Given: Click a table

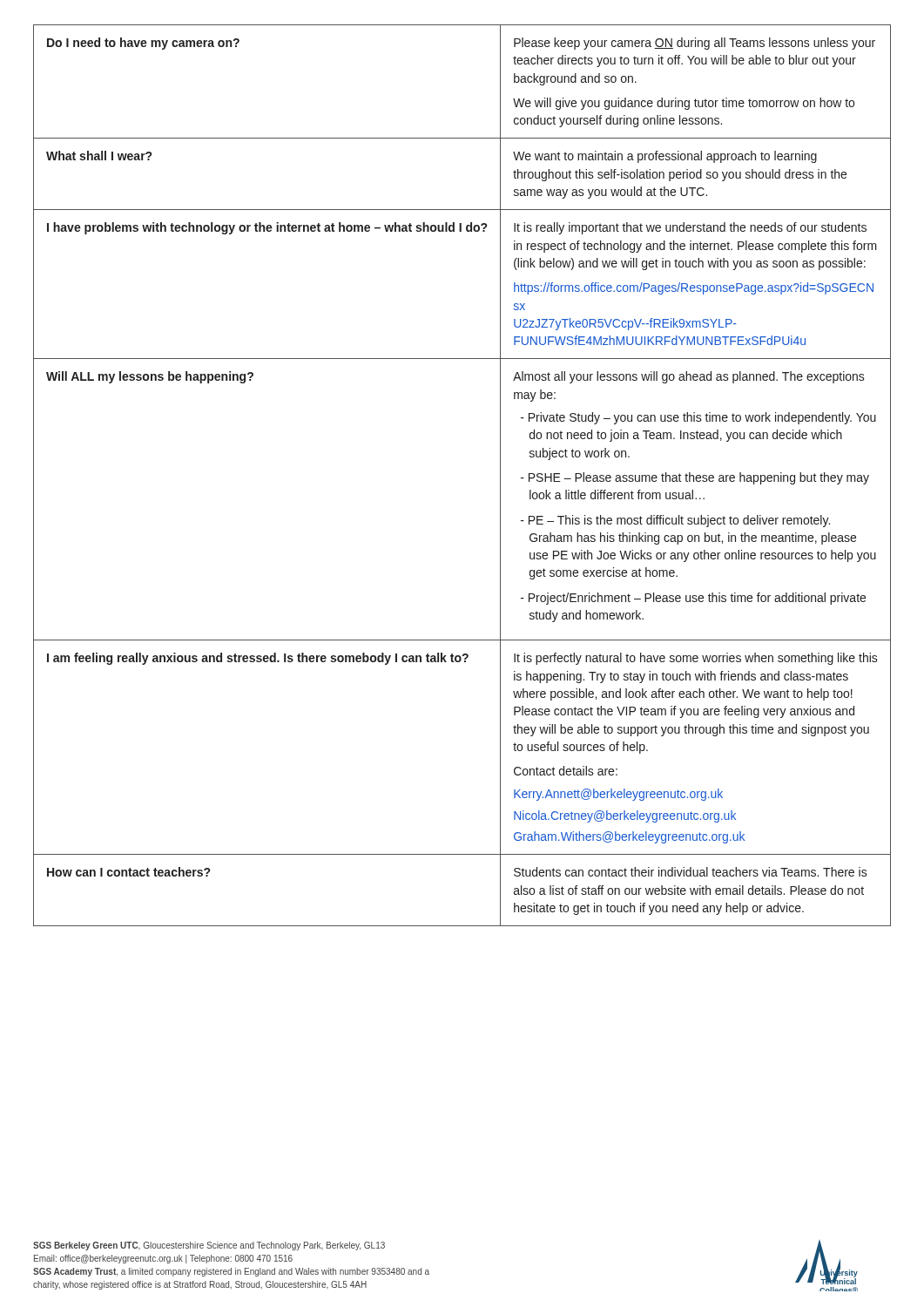Looking at the screenshot, I should point(462,475).
